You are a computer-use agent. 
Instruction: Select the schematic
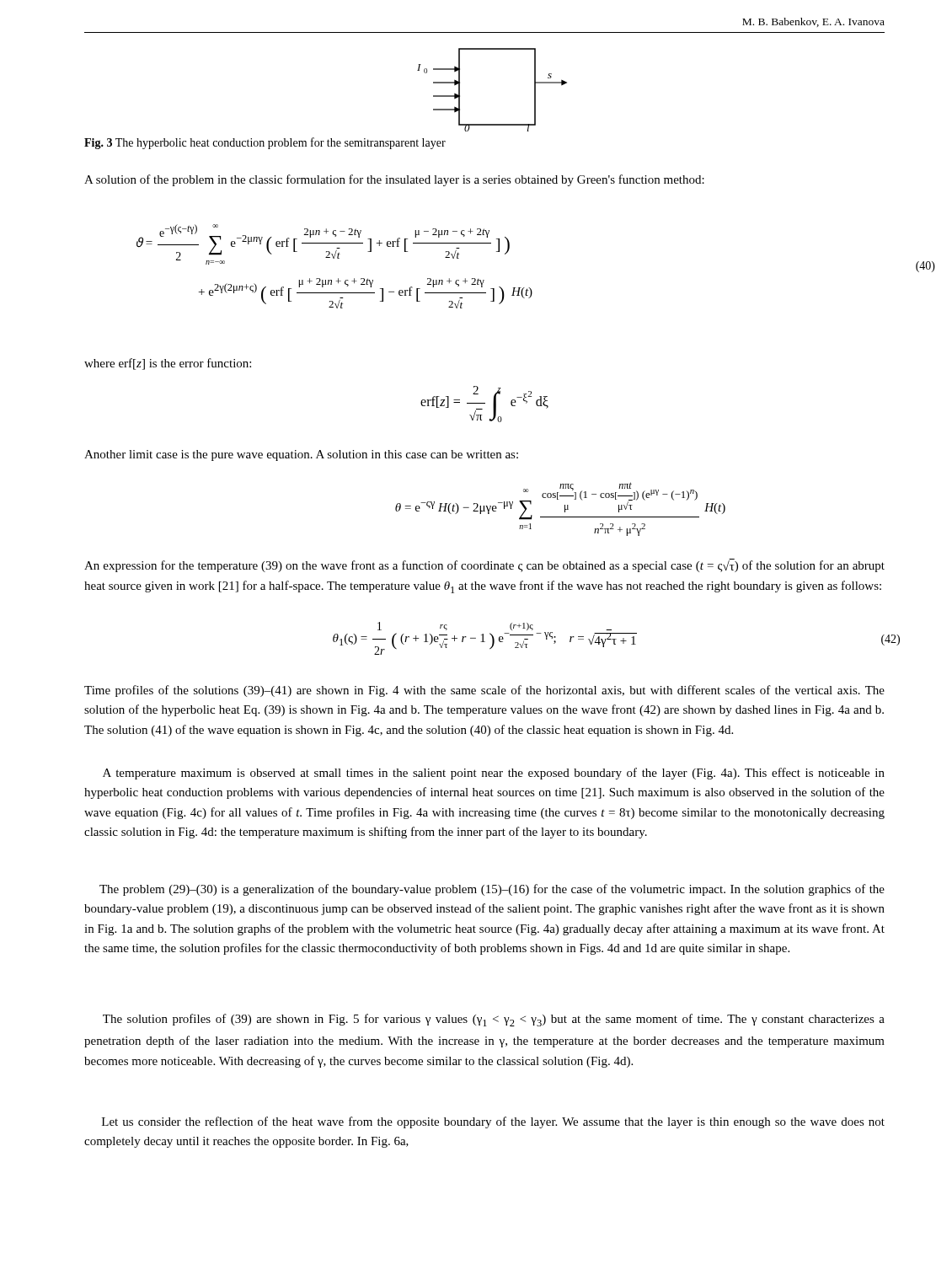(484, 88)
